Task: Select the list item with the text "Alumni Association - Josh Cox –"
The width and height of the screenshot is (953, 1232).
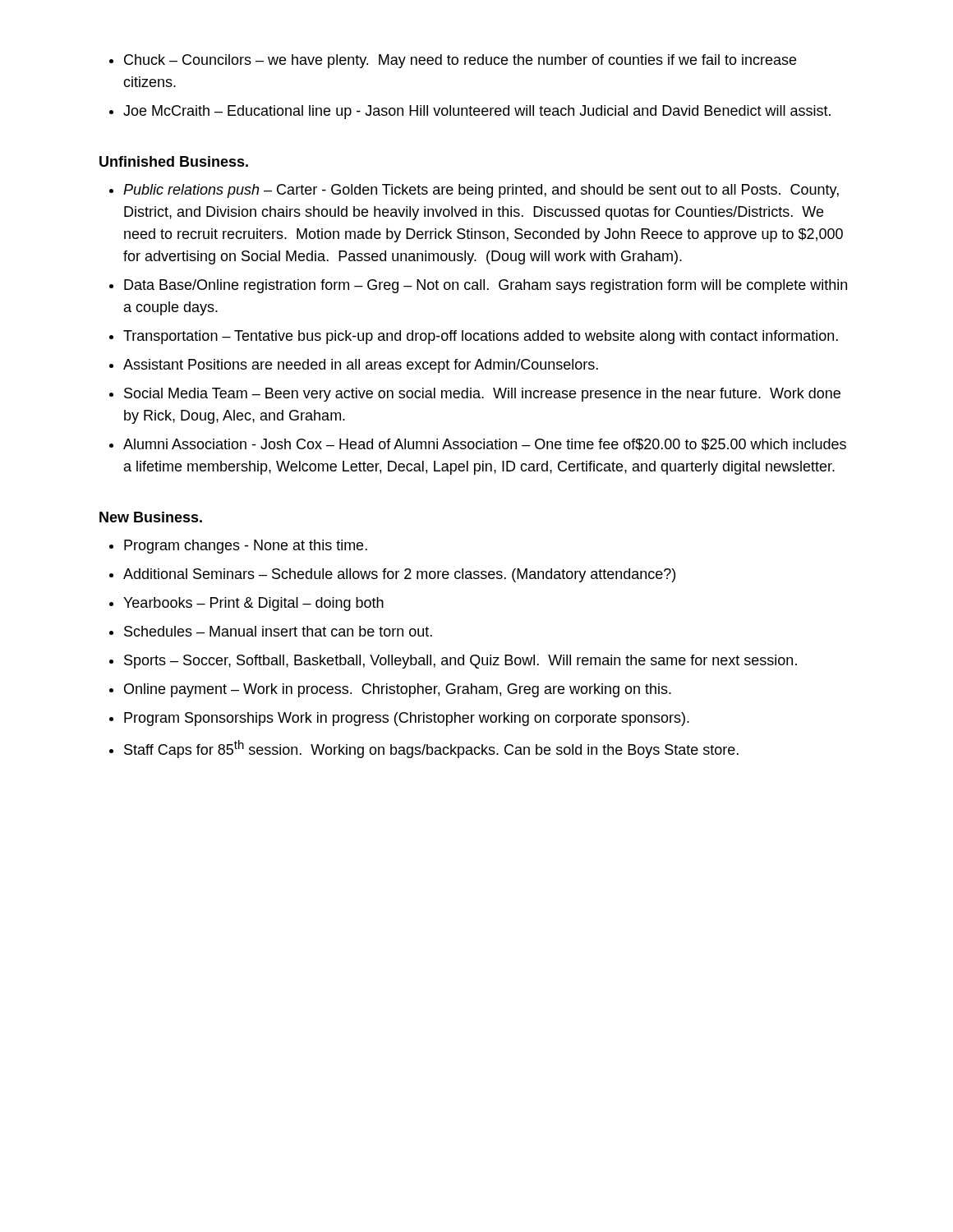Action: (x=485, y=455)
